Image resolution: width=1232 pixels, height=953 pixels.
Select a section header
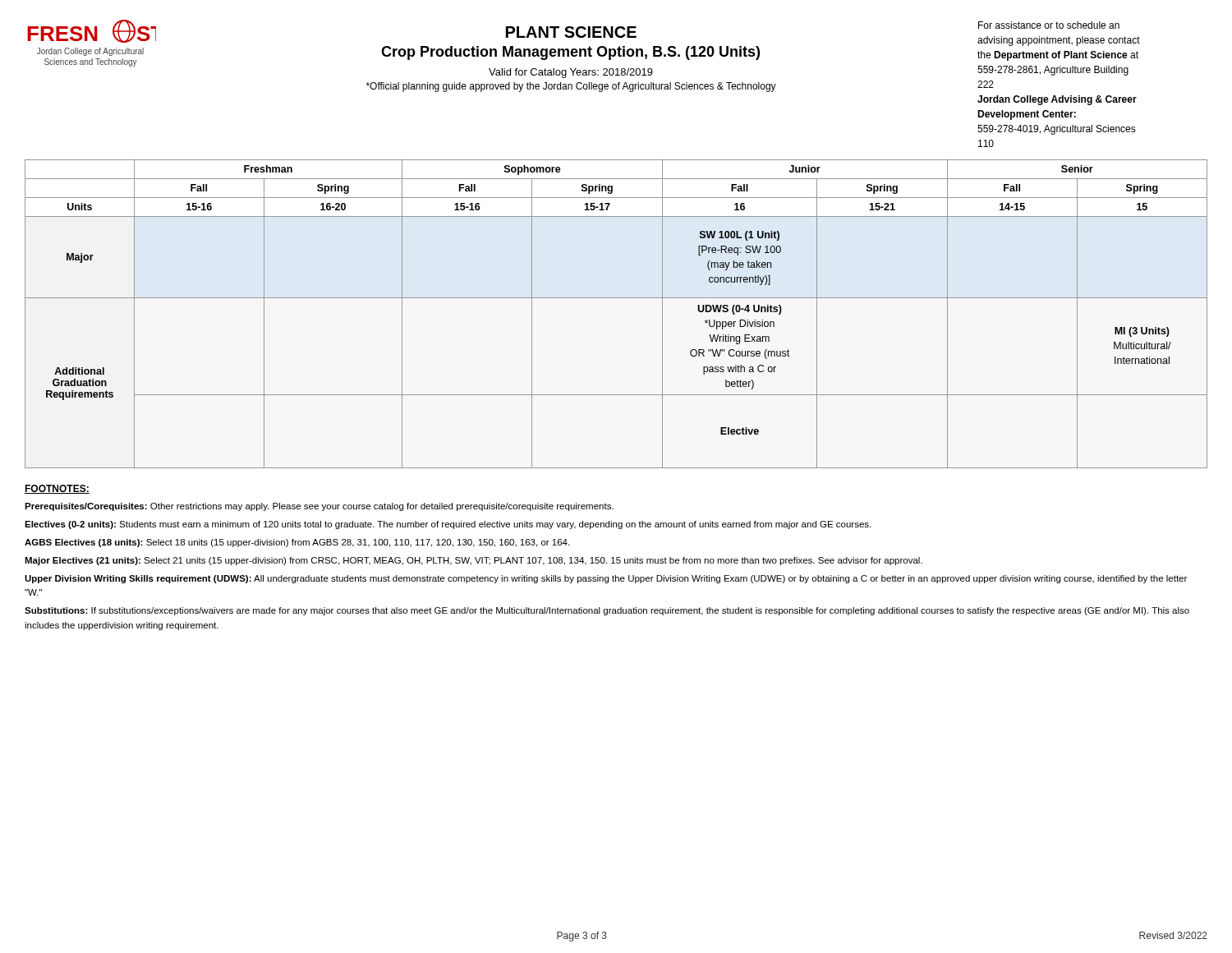point(57,489)
